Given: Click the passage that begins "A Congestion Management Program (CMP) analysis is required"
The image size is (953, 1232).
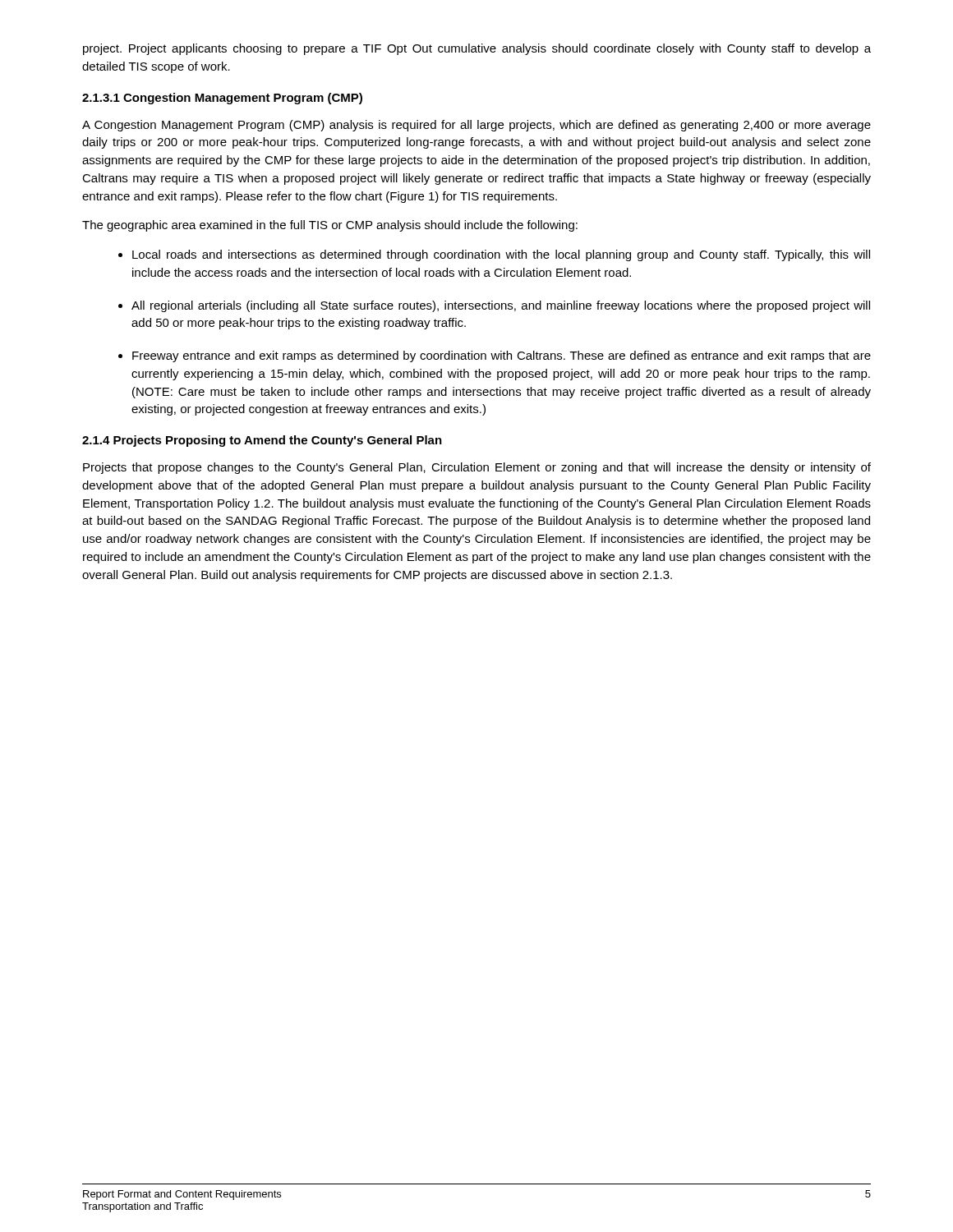Looking at the screenshot, I should (476, 160).
